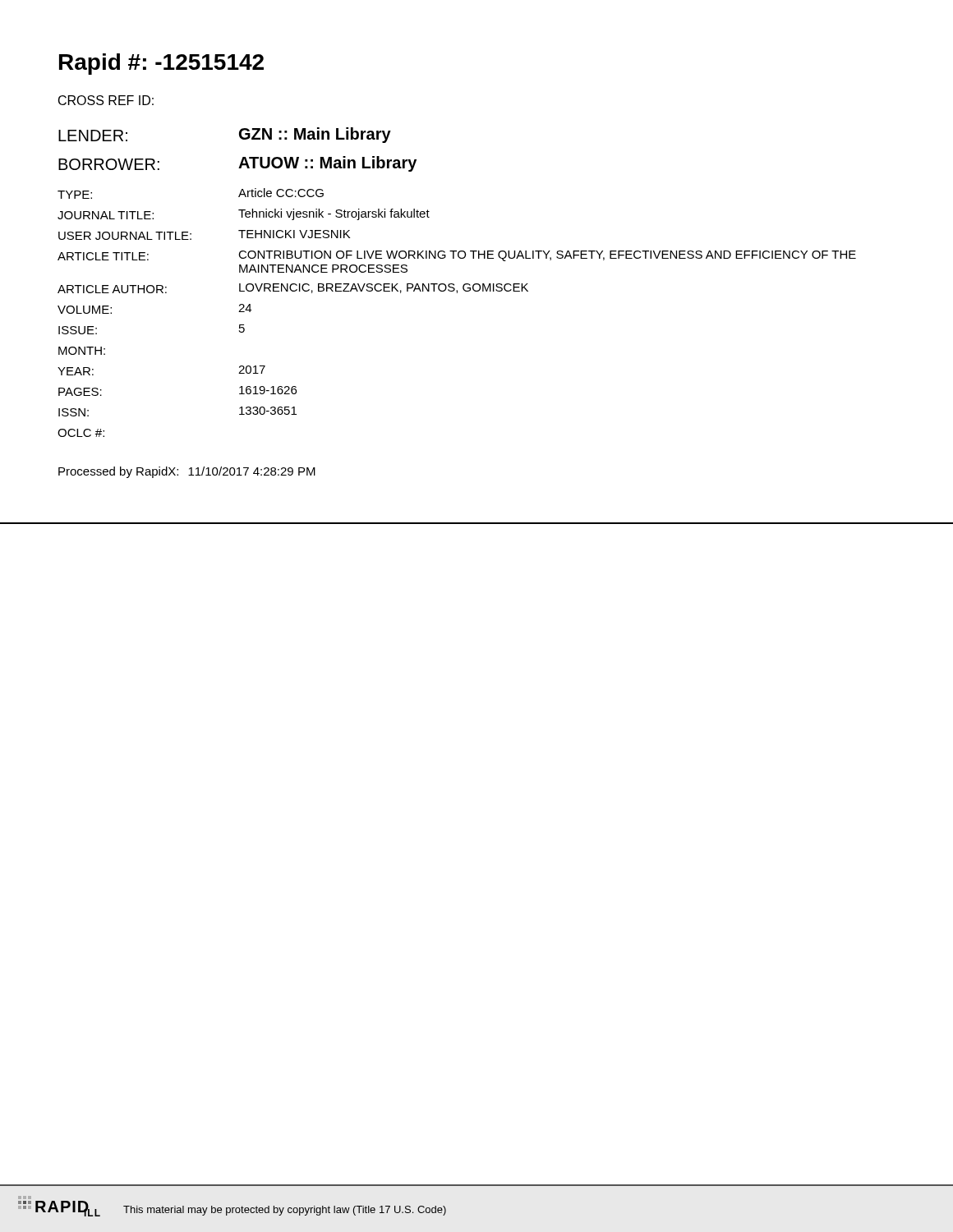Locate the block starting "OCLC #:"
This screenshot has height=1232, width=953.
click(81, 433)
